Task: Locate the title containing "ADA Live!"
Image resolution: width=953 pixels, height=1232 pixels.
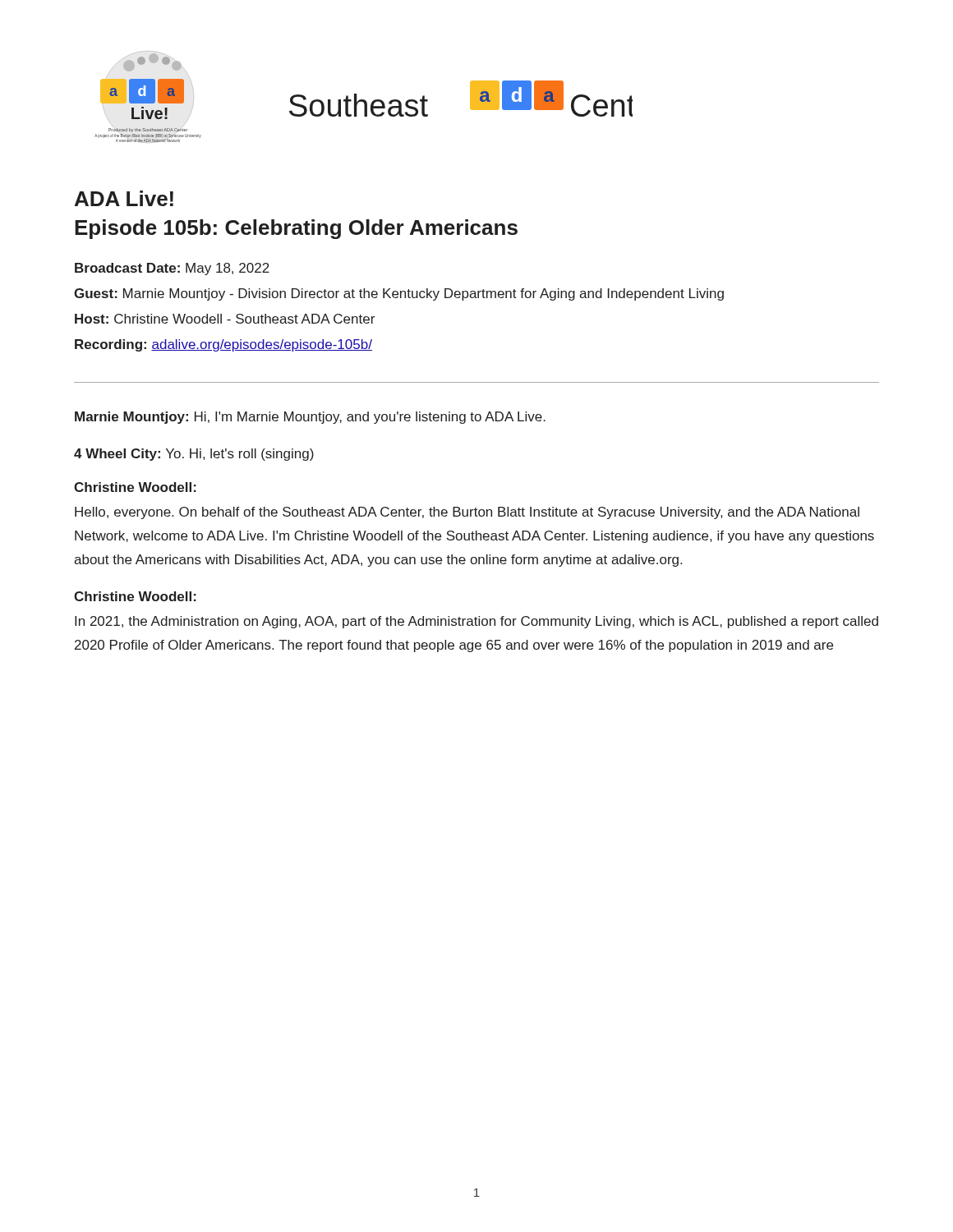Action: pyautogui.click(x=125, y=199)
